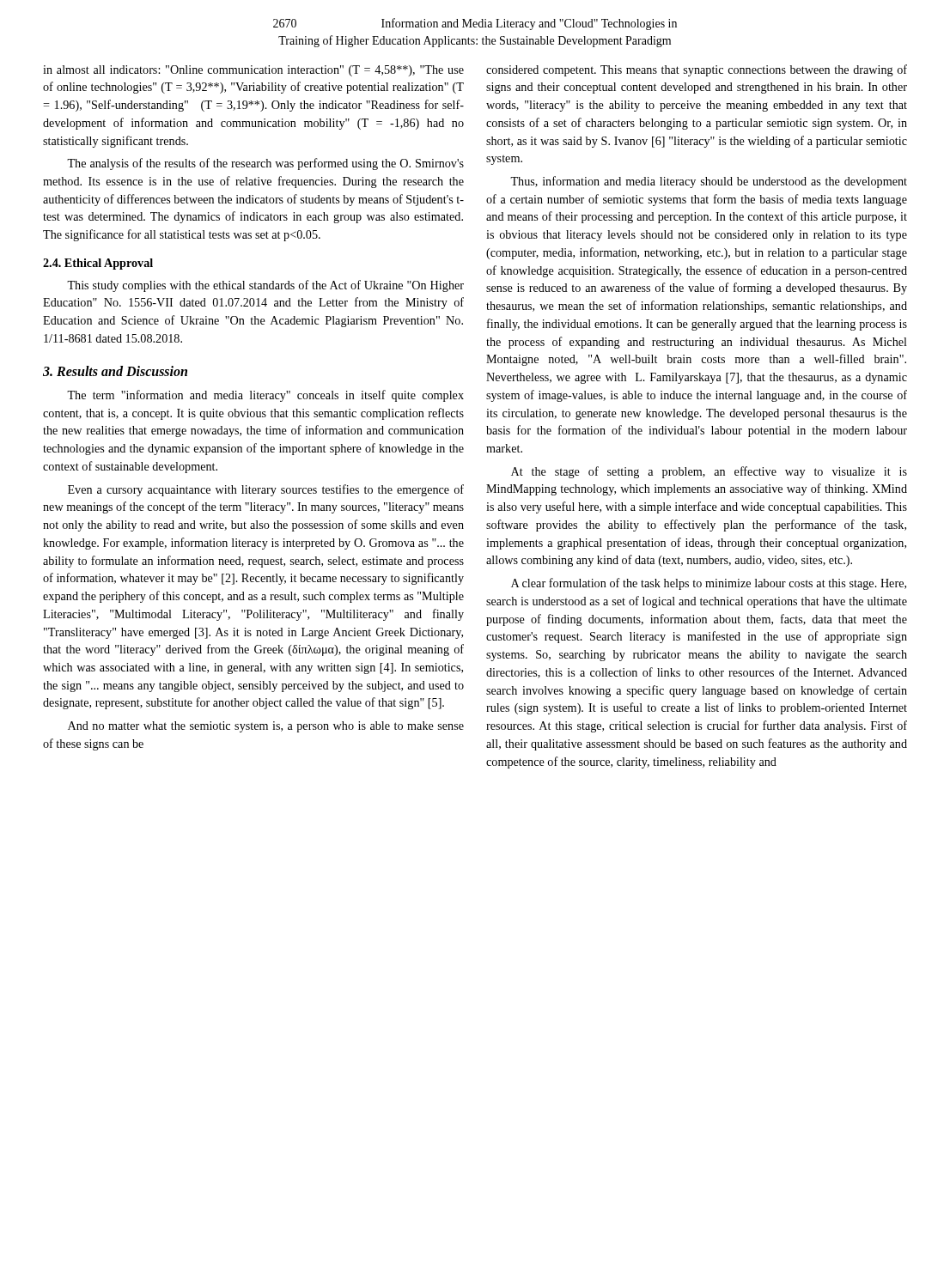
Task: Locate the block of text that opens with "in almost all indicators: "Online communication interaction" (T"
Action: [x=253, y=152]
